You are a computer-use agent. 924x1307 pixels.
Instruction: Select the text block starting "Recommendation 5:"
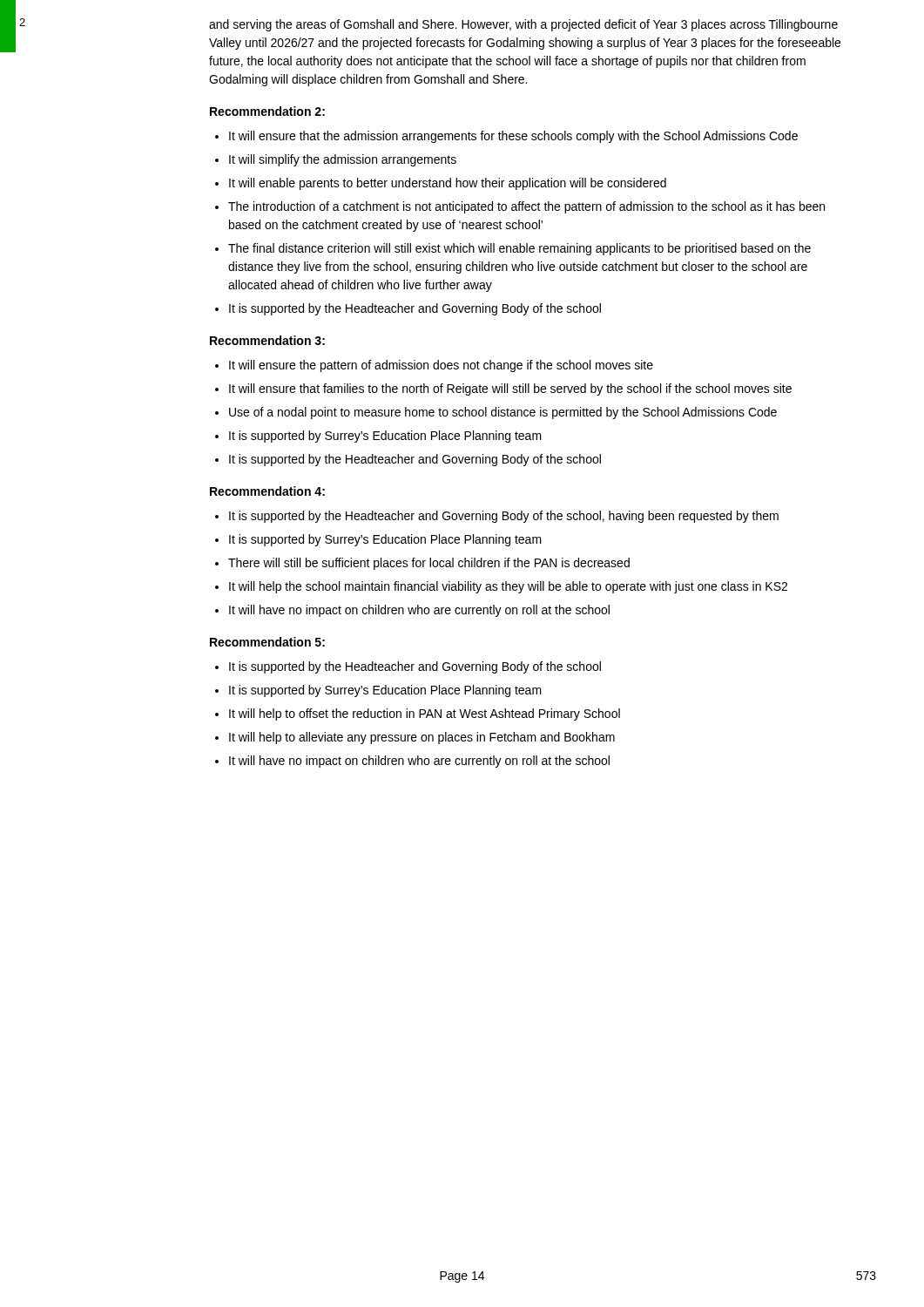[x=267, y=642]
